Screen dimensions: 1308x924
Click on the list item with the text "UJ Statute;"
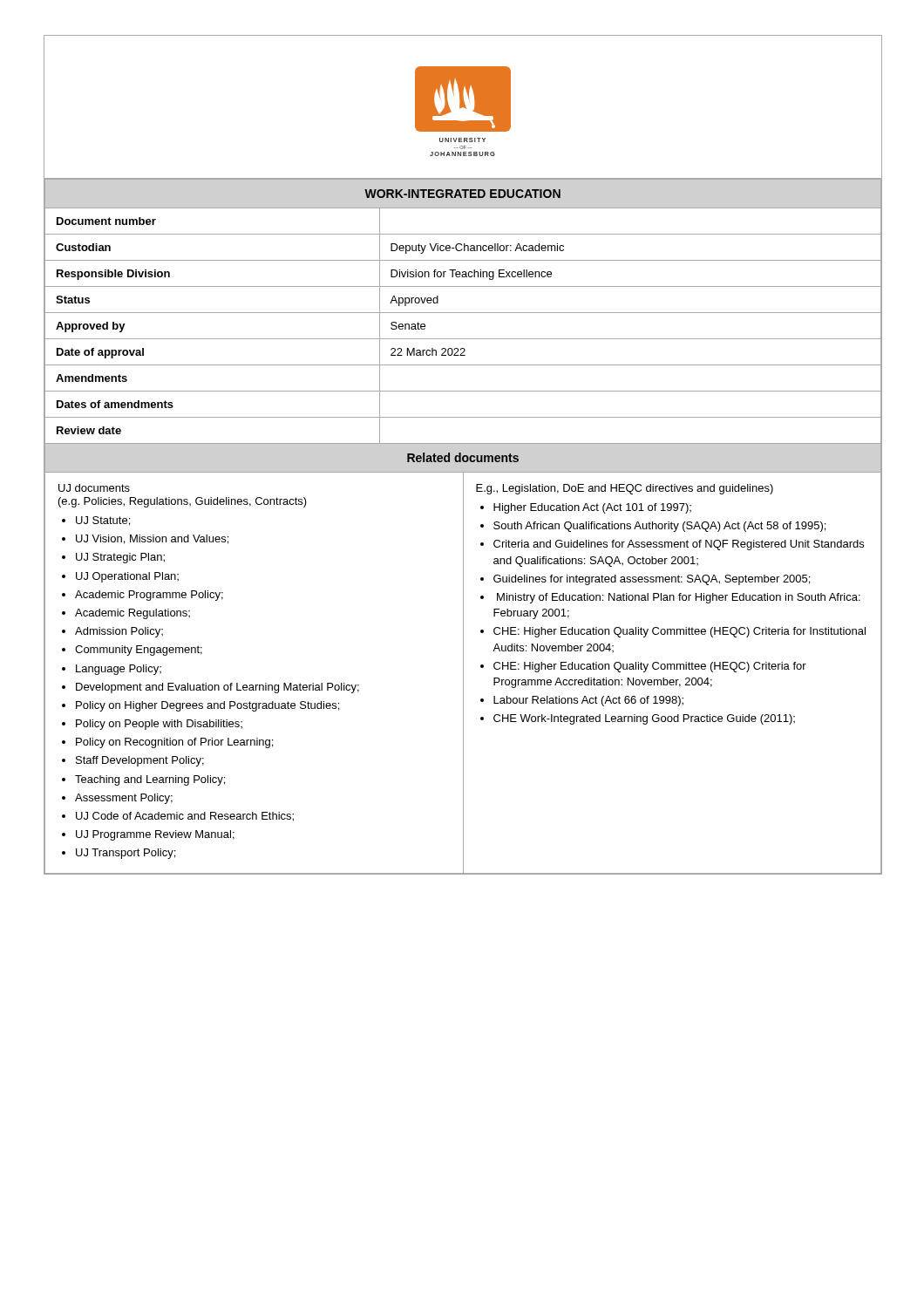[103, 520]
